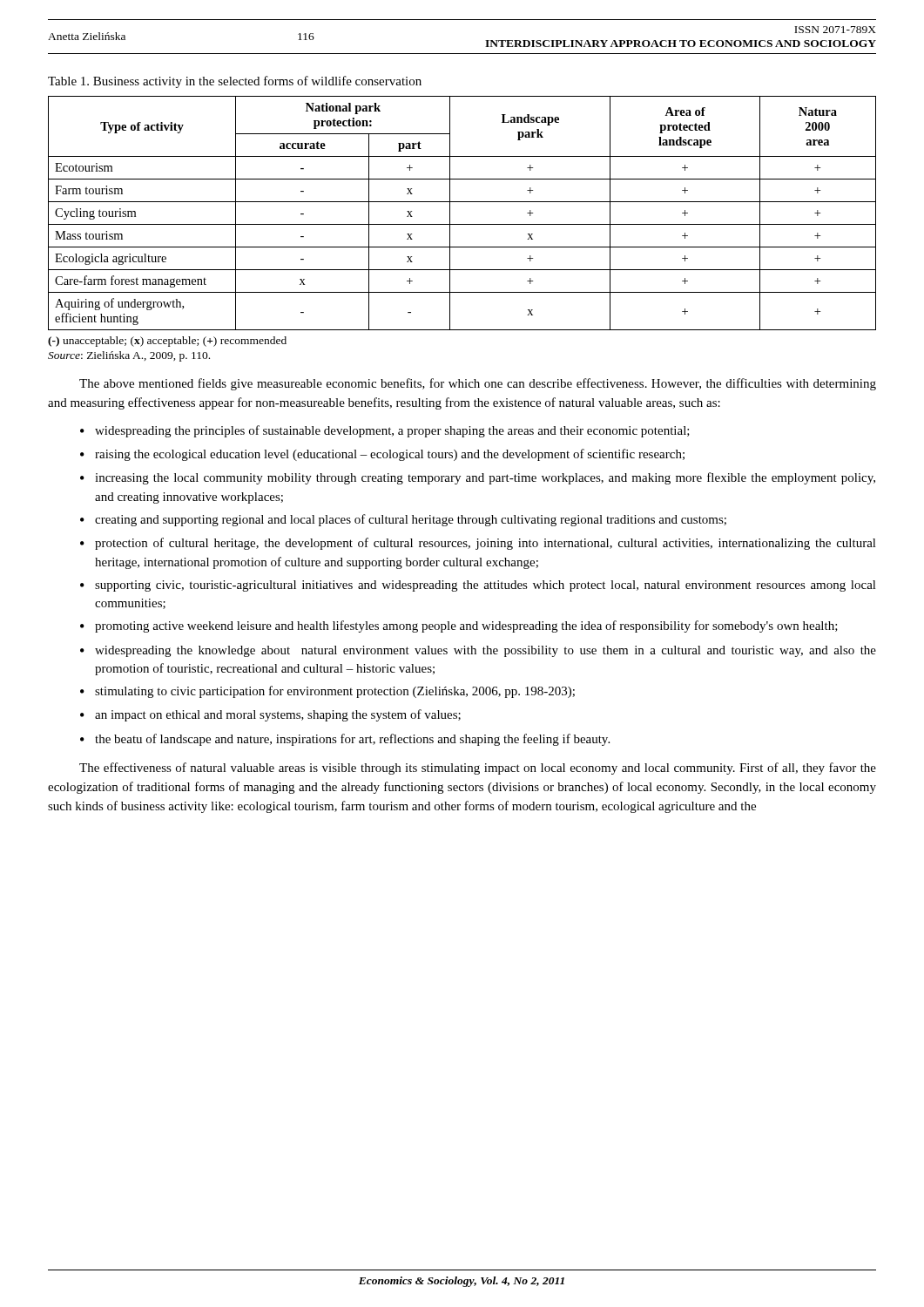Select the text block with the text "The above mentioned fields give measureable"

462,393
